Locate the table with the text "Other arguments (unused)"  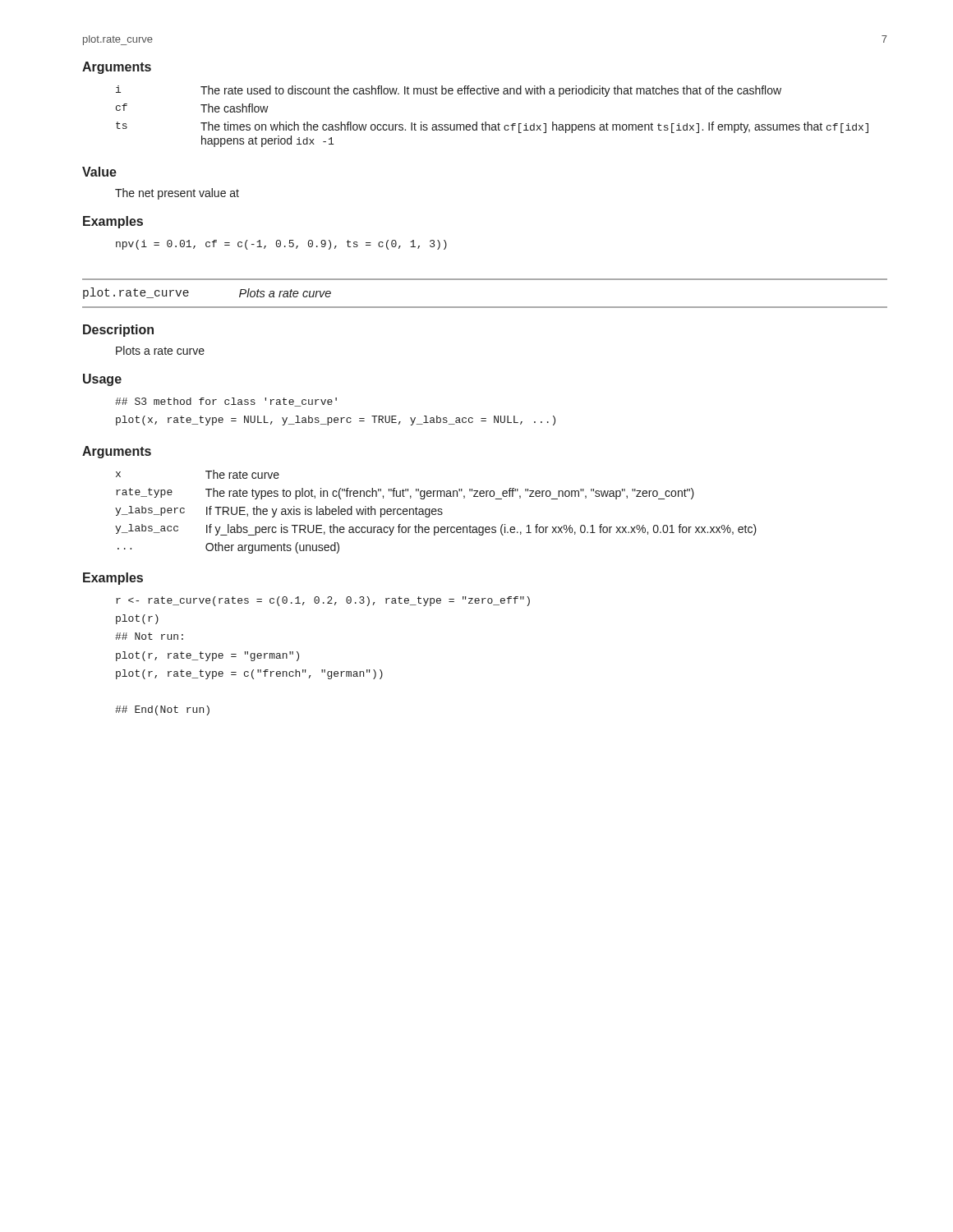(x=485, y=511)
